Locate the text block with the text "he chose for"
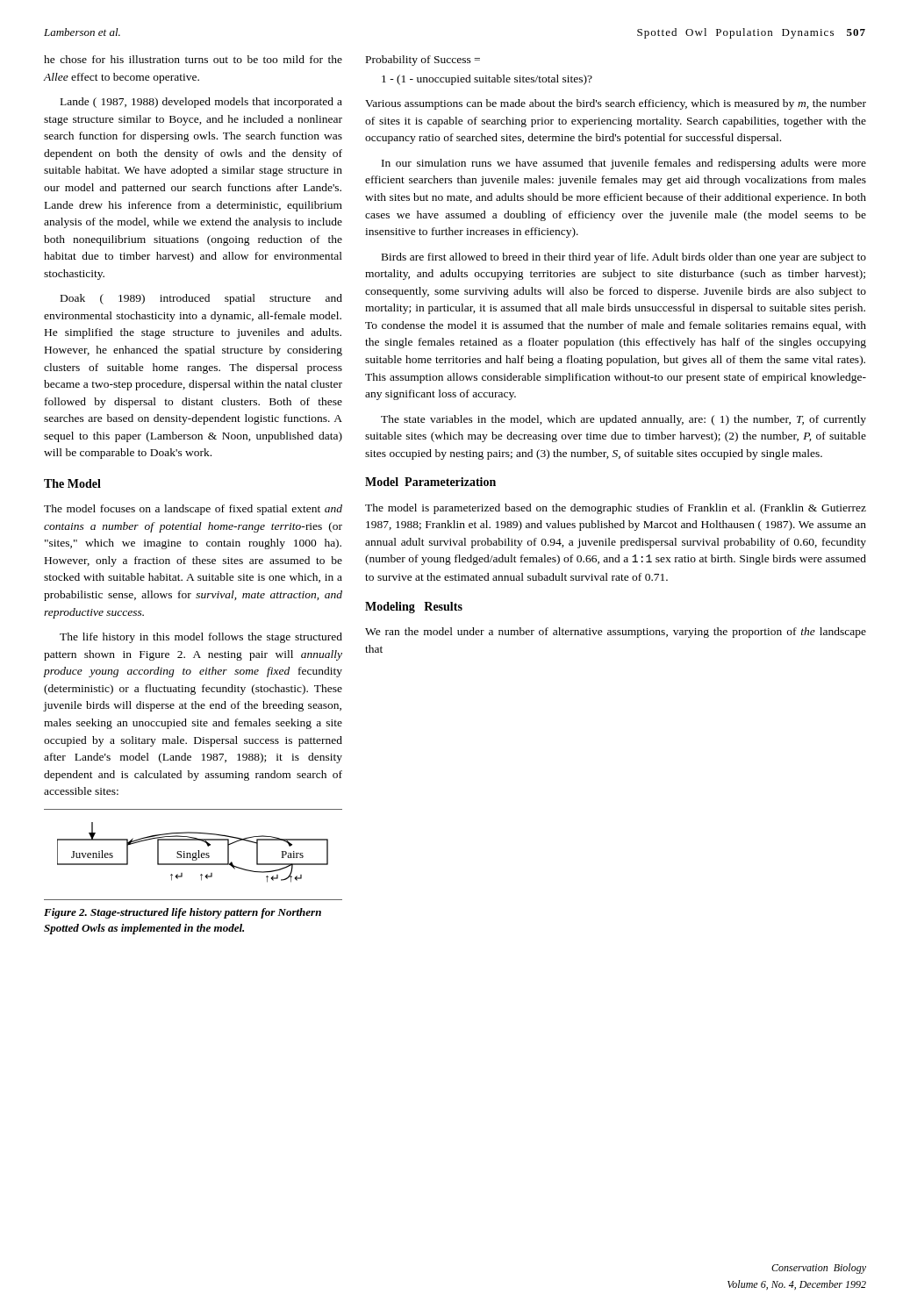The width and height of the screenshot is (910, 1316). click(193, 256)
